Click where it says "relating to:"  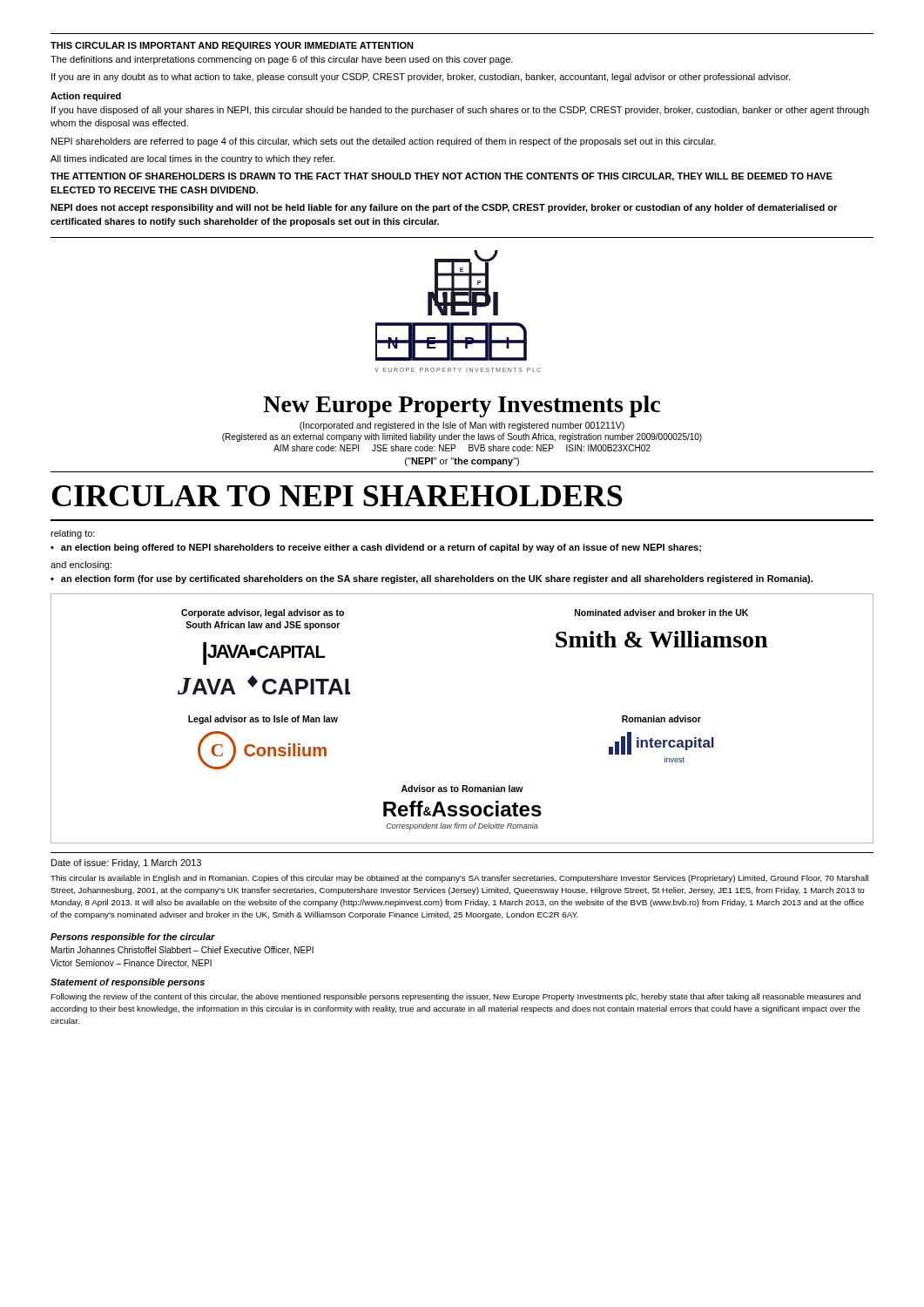coord(73,533)
